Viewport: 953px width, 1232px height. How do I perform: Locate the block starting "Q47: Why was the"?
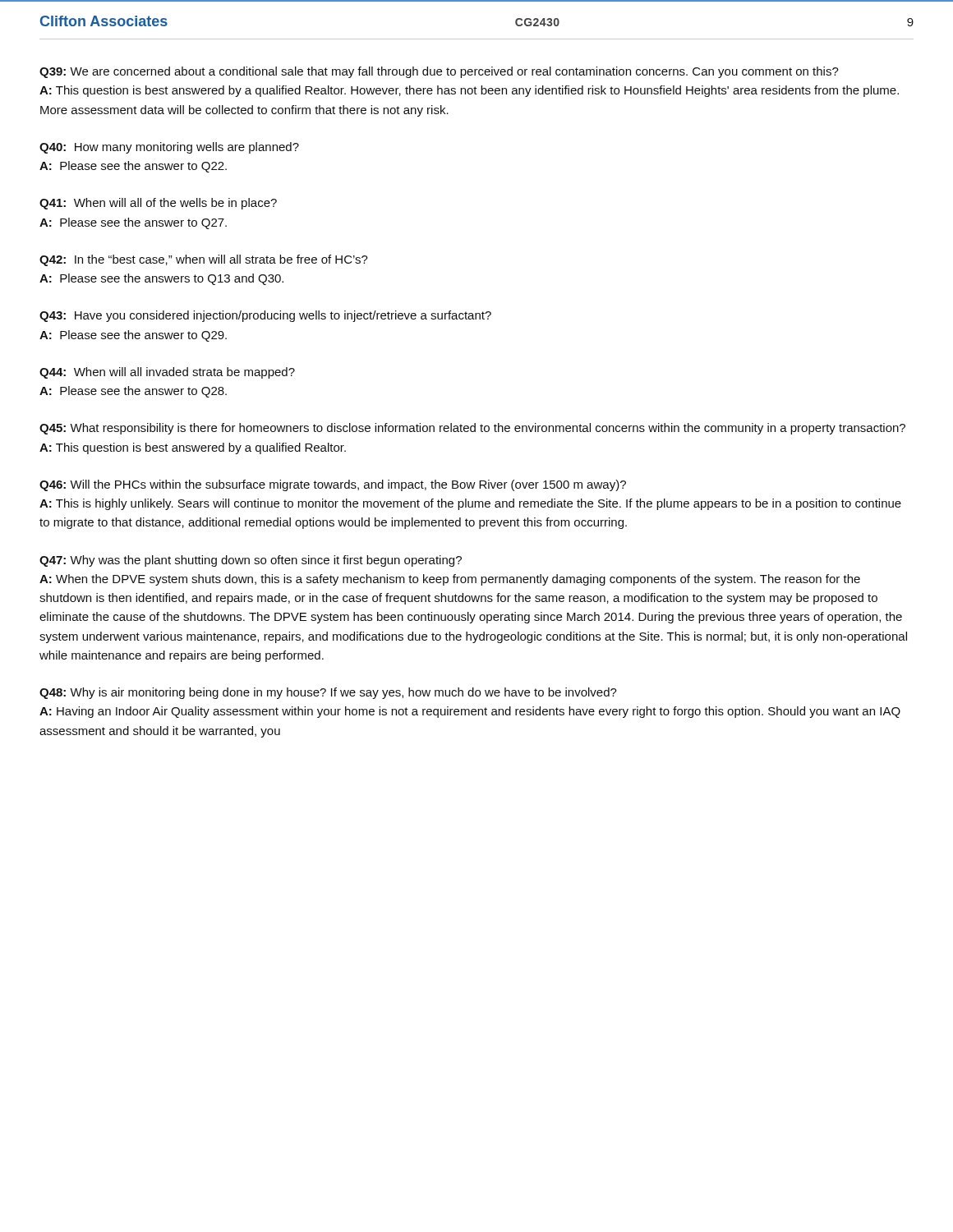[476, 607]
